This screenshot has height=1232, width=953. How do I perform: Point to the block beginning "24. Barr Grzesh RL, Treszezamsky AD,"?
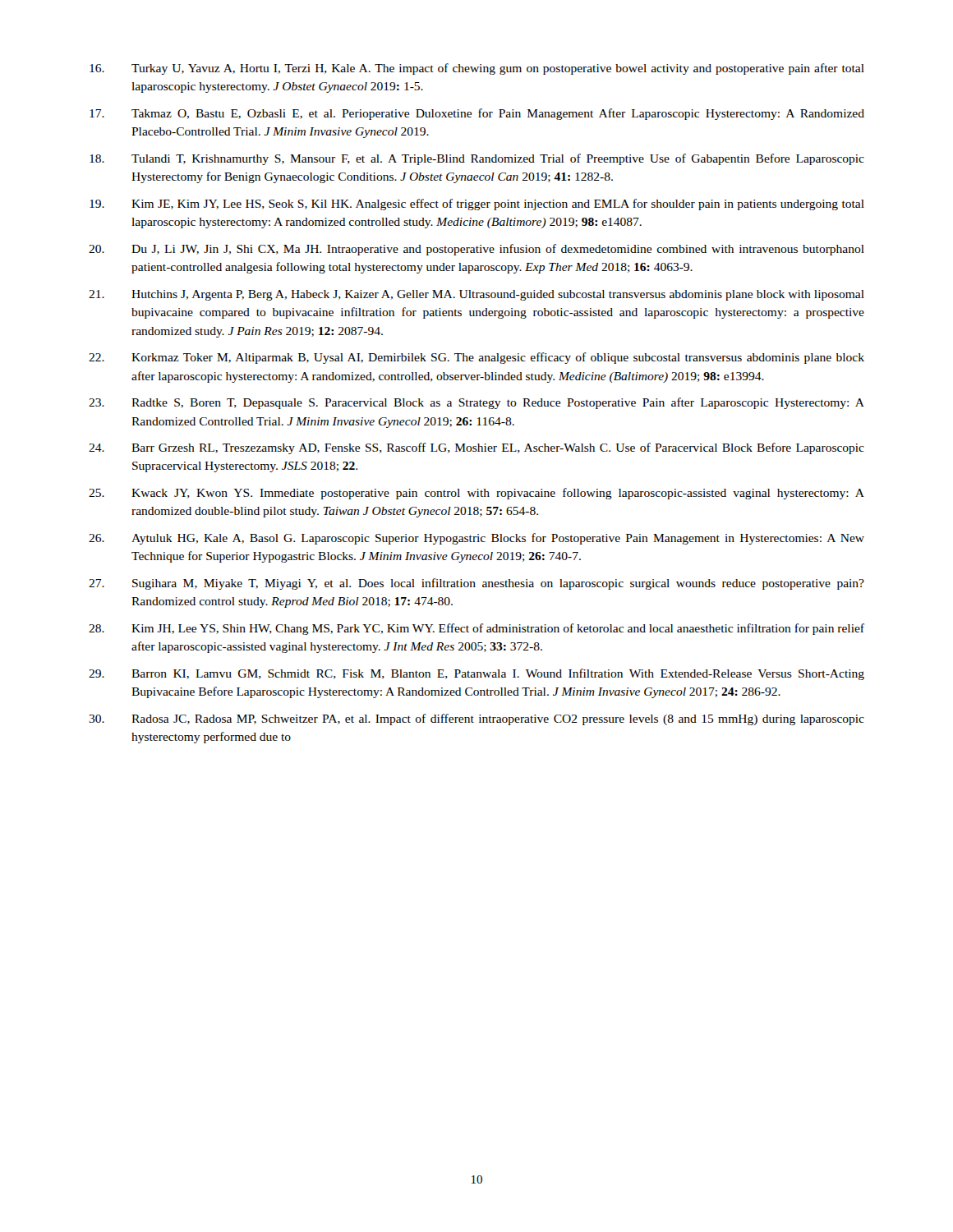click(476, 457)
